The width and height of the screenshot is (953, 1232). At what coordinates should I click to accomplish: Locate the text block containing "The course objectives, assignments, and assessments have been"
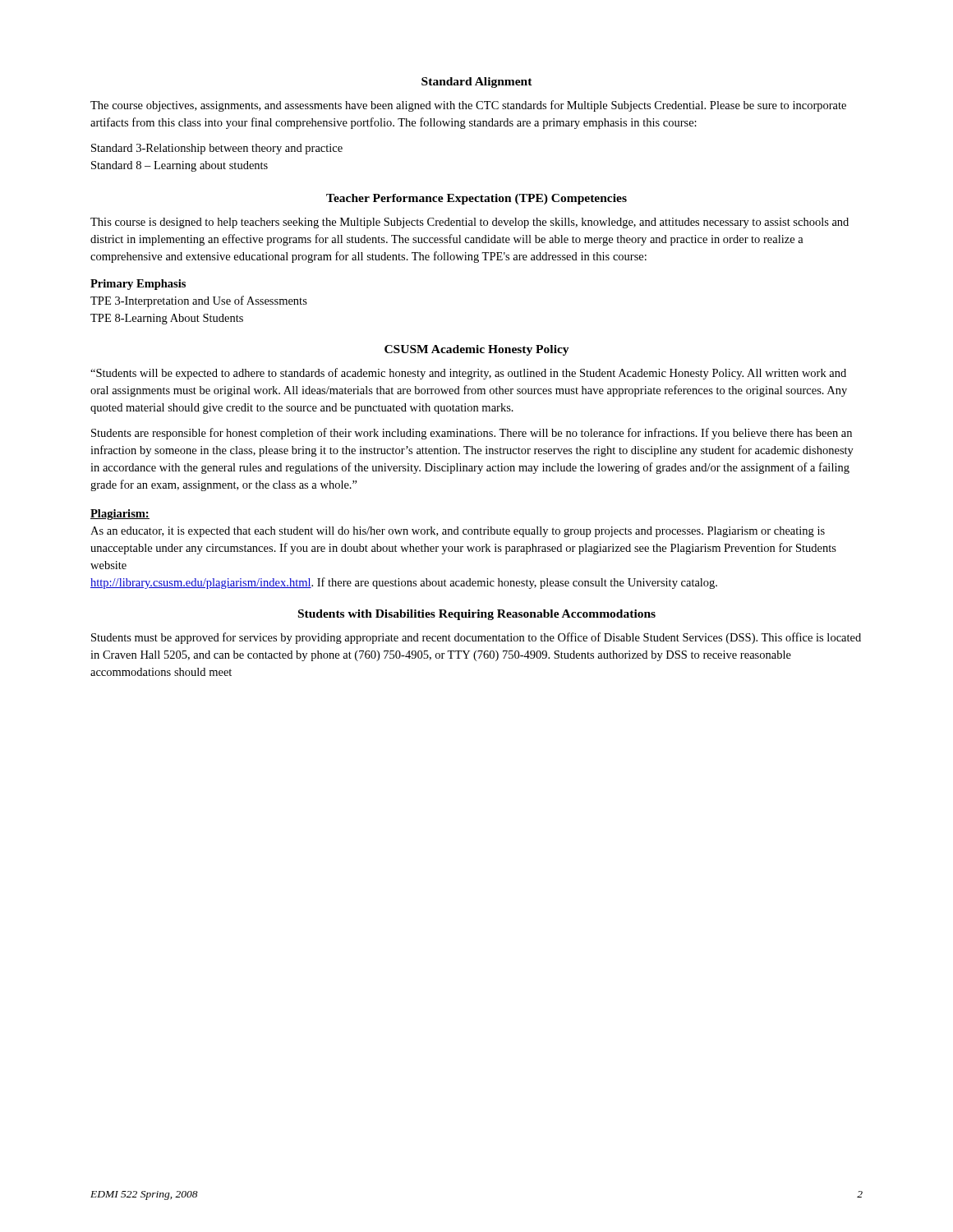(x=468, y=114)
